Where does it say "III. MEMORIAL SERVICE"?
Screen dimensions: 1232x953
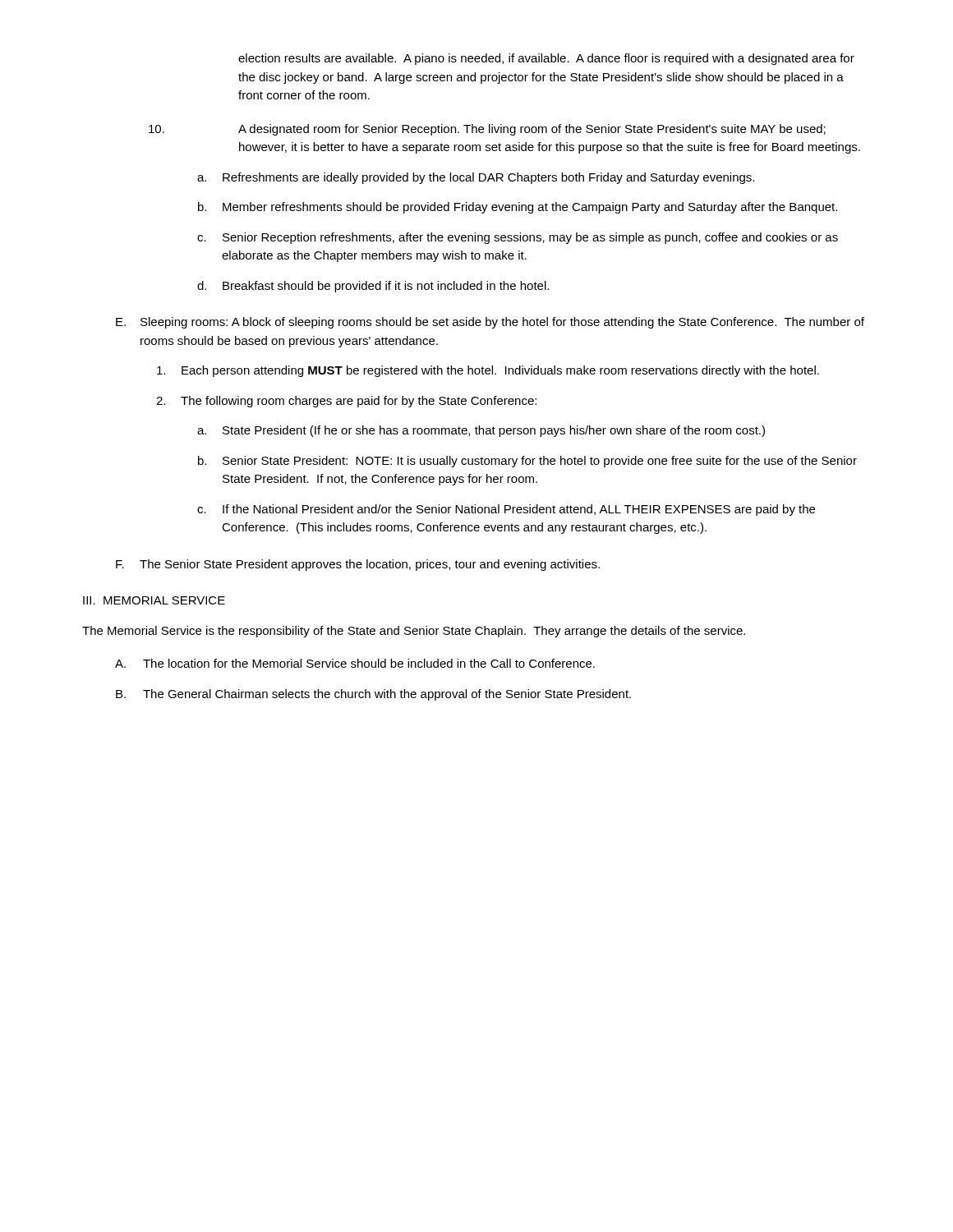pos(154,600)
